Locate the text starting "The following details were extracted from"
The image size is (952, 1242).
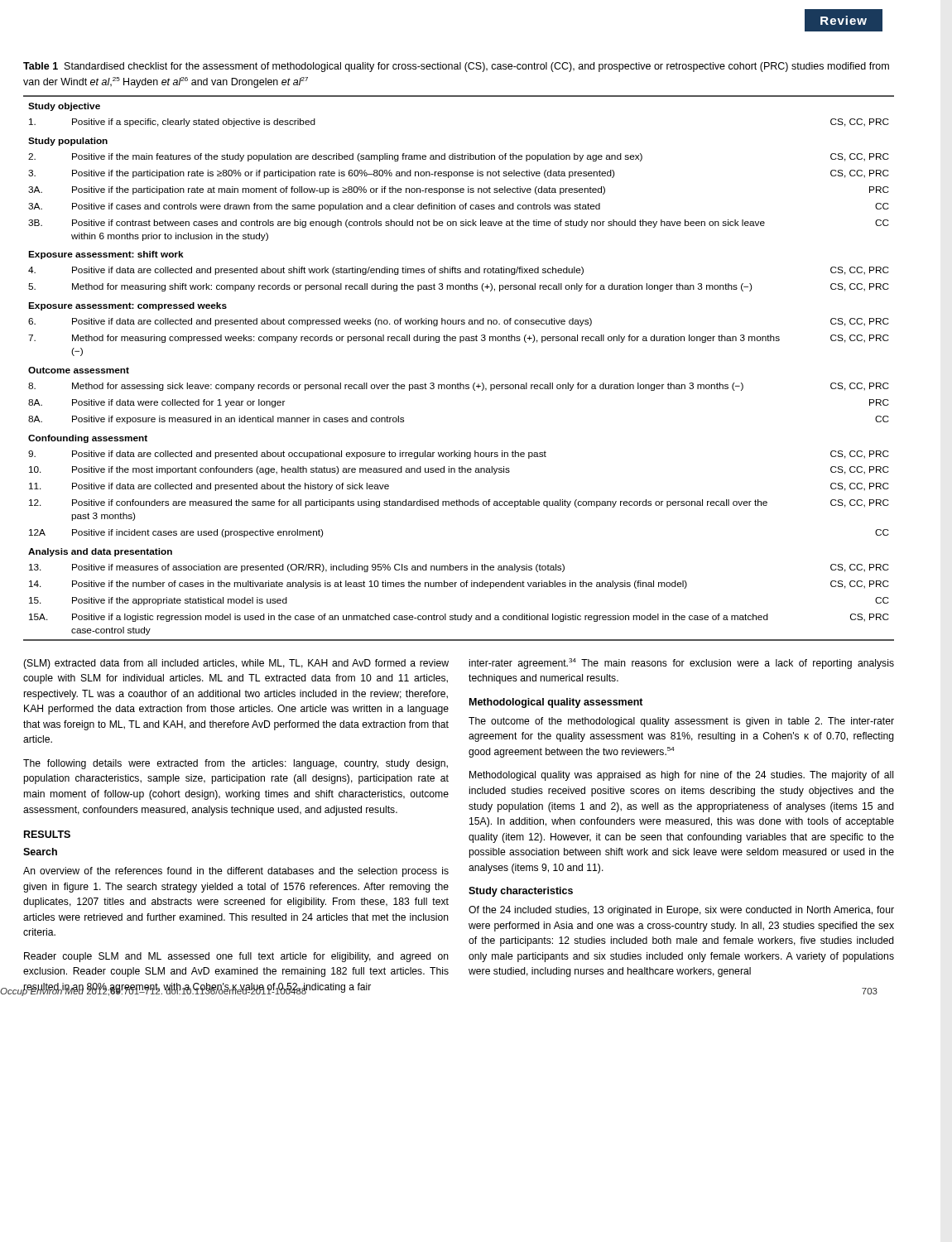point(236,786)
